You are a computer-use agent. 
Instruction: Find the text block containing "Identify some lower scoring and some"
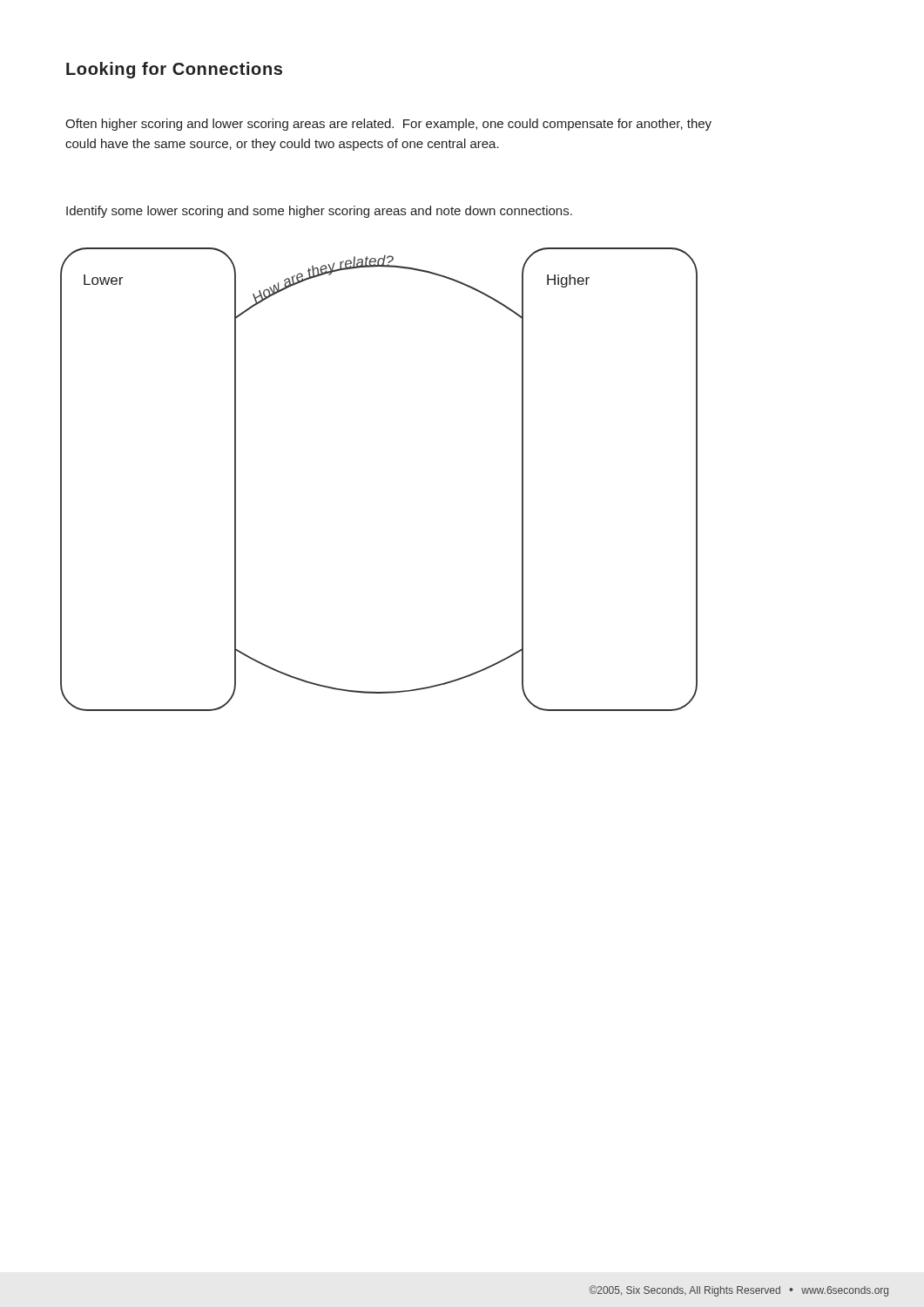tap(319, 210)
